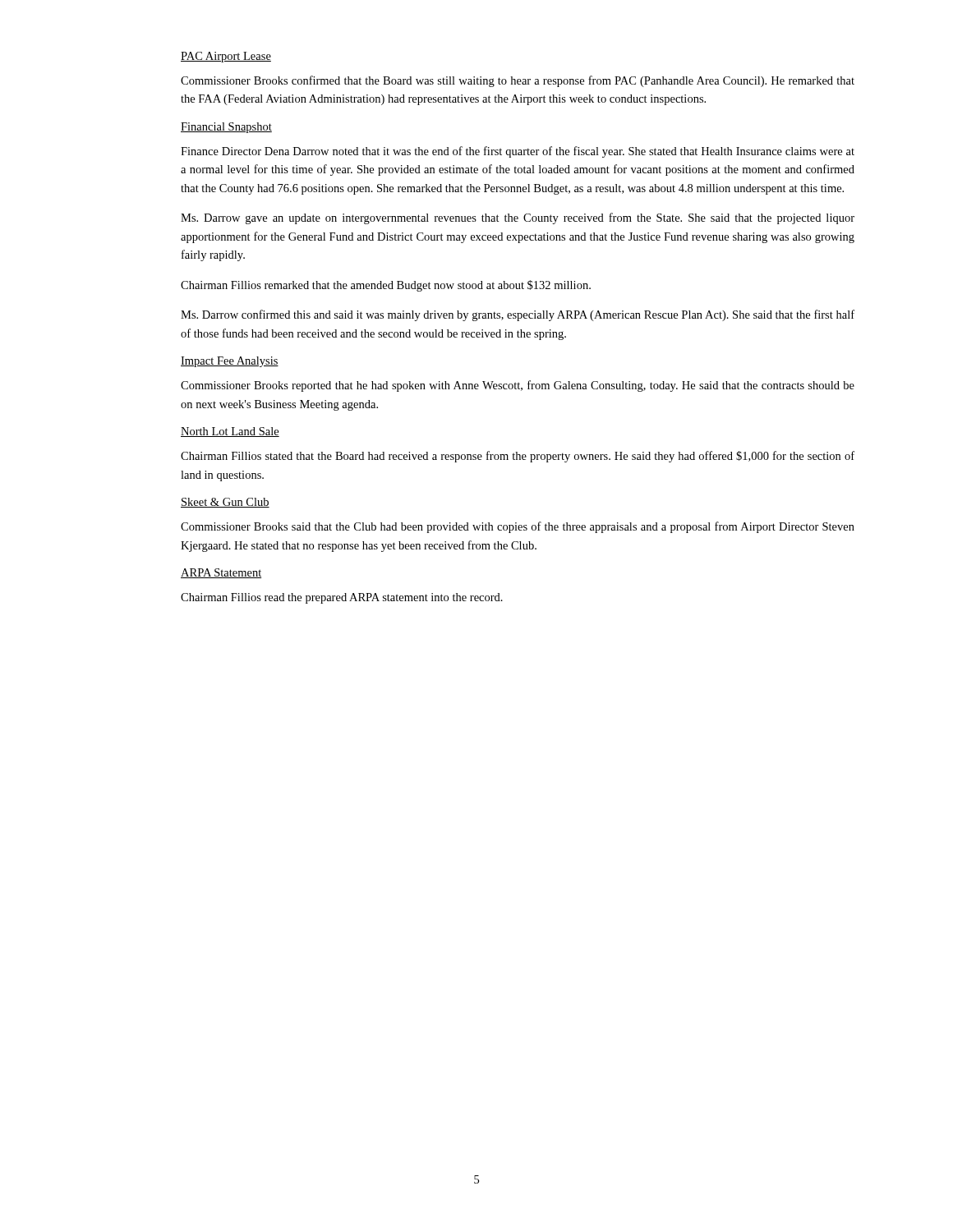Click on the text block with the text "Chairman Fillios read"
This screenshot has height=1232, width=953.
pyautogui.click(x=342, y=598)
